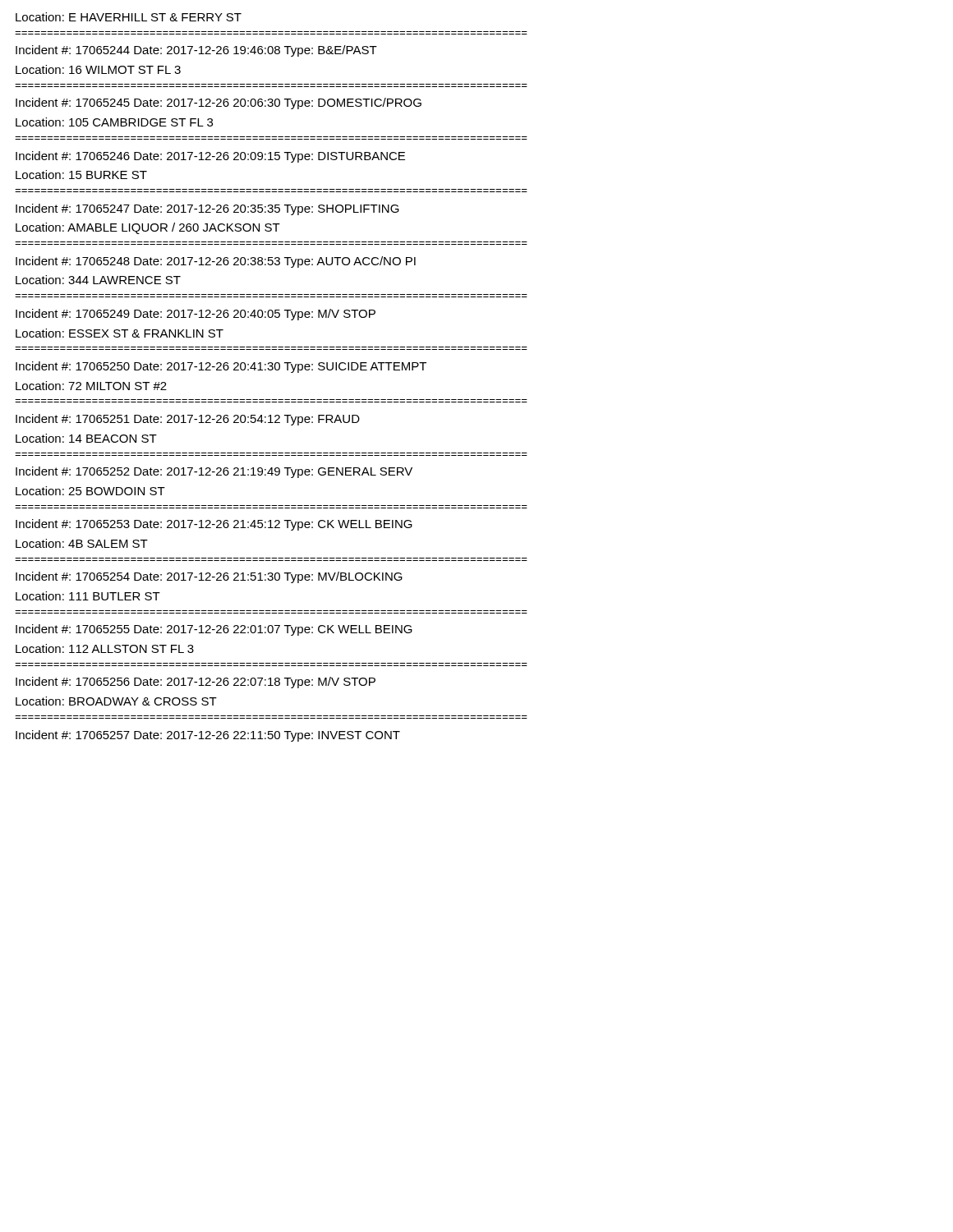
Task: Point to the region starting "================================================================================ Incident #: 17065251"
Action: point(188,420)
